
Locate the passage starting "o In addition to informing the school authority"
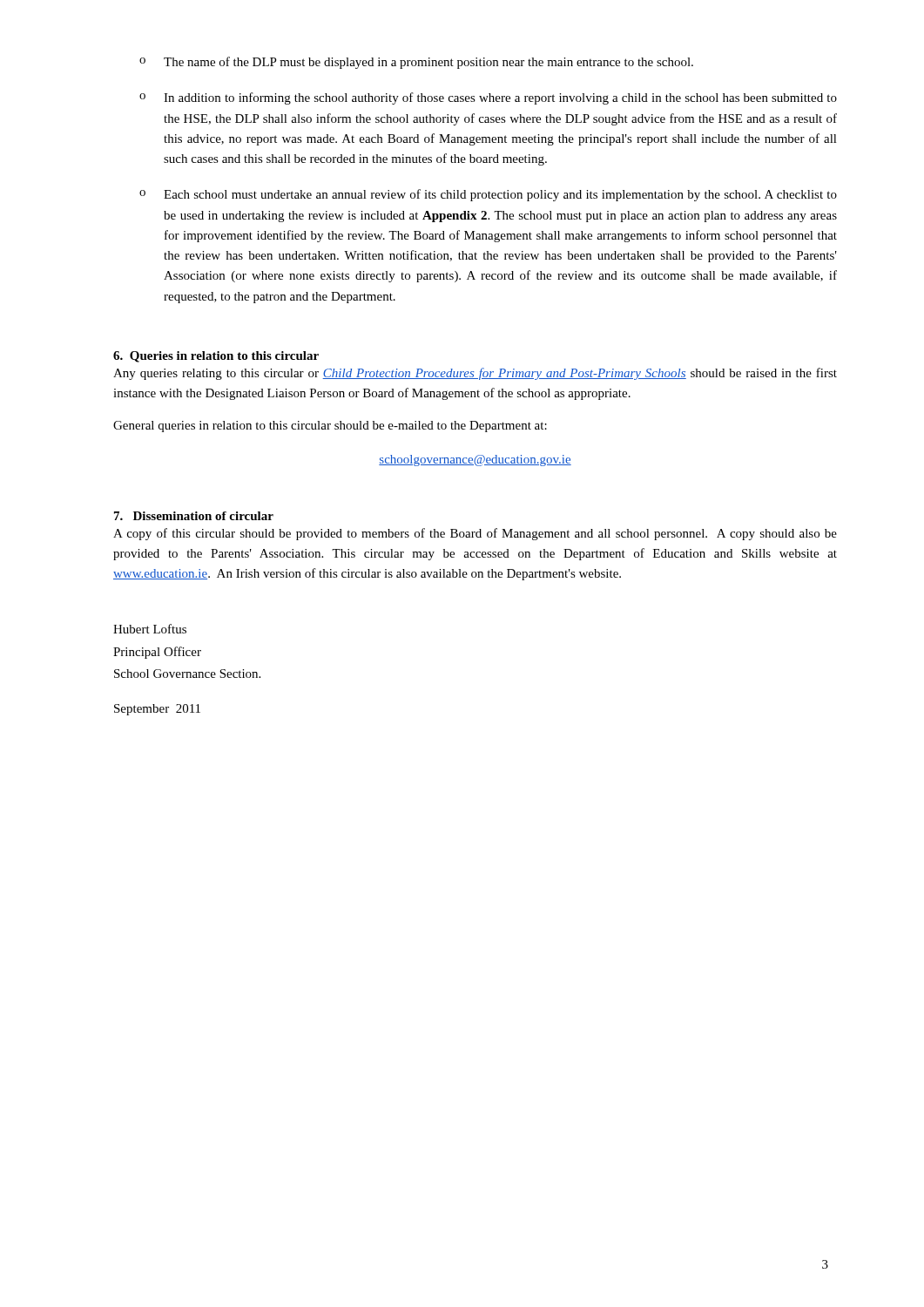[488, 129]
